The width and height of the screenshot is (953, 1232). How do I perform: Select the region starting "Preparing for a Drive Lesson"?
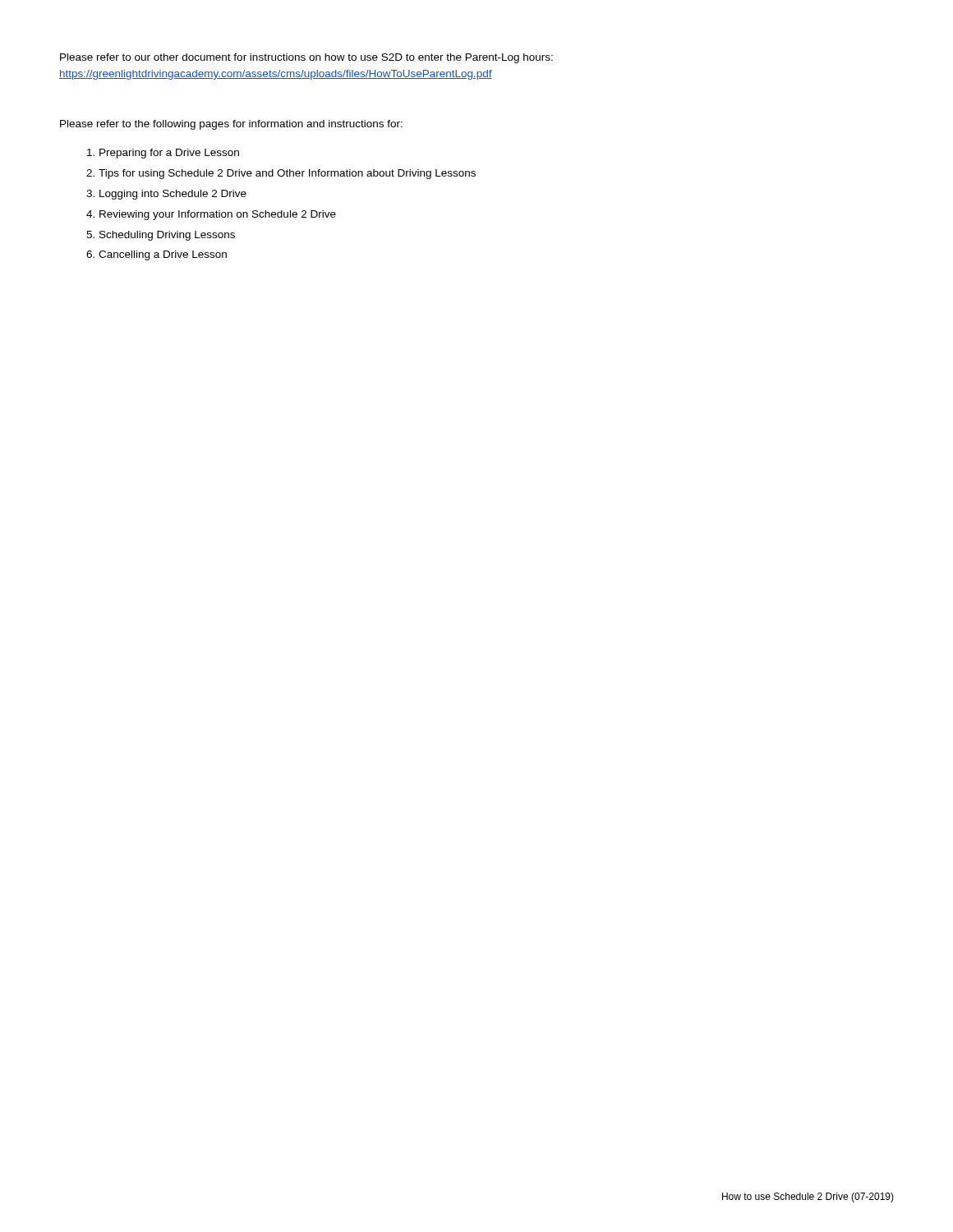(169, 154)
